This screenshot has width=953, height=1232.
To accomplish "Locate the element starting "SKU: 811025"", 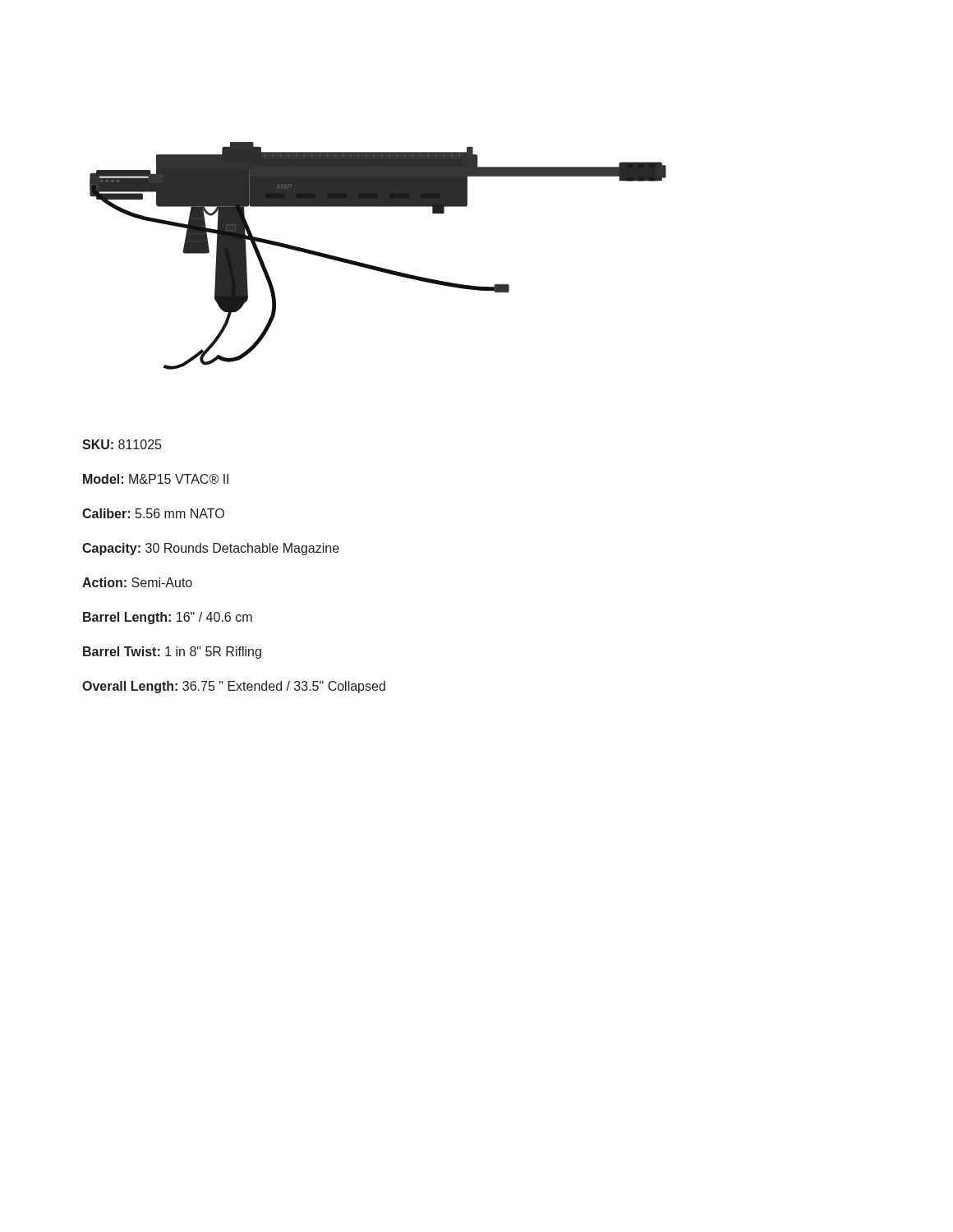I will click(122, 445).
